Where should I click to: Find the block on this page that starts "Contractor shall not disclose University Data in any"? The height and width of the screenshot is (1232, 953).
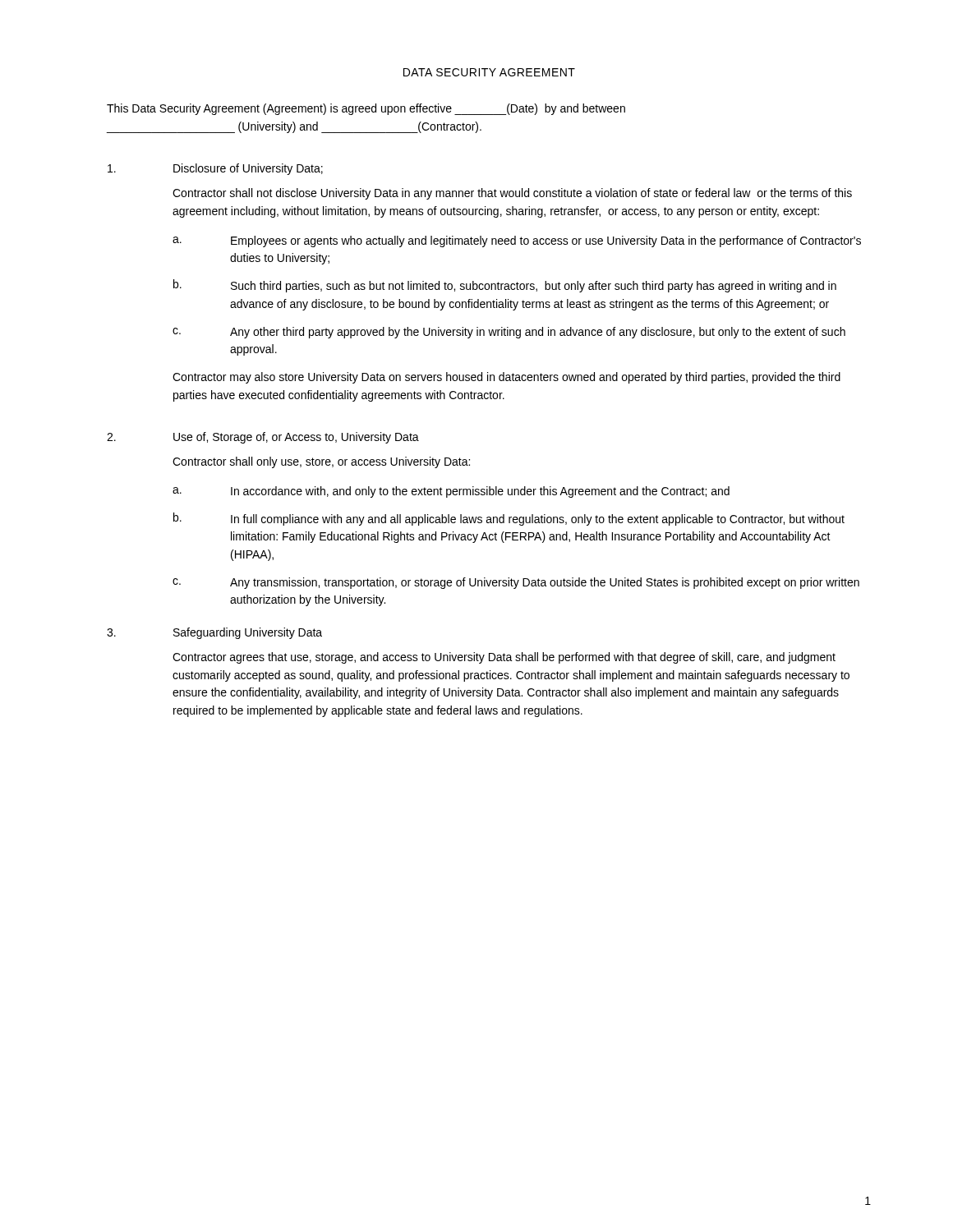[x=512, y=202]
